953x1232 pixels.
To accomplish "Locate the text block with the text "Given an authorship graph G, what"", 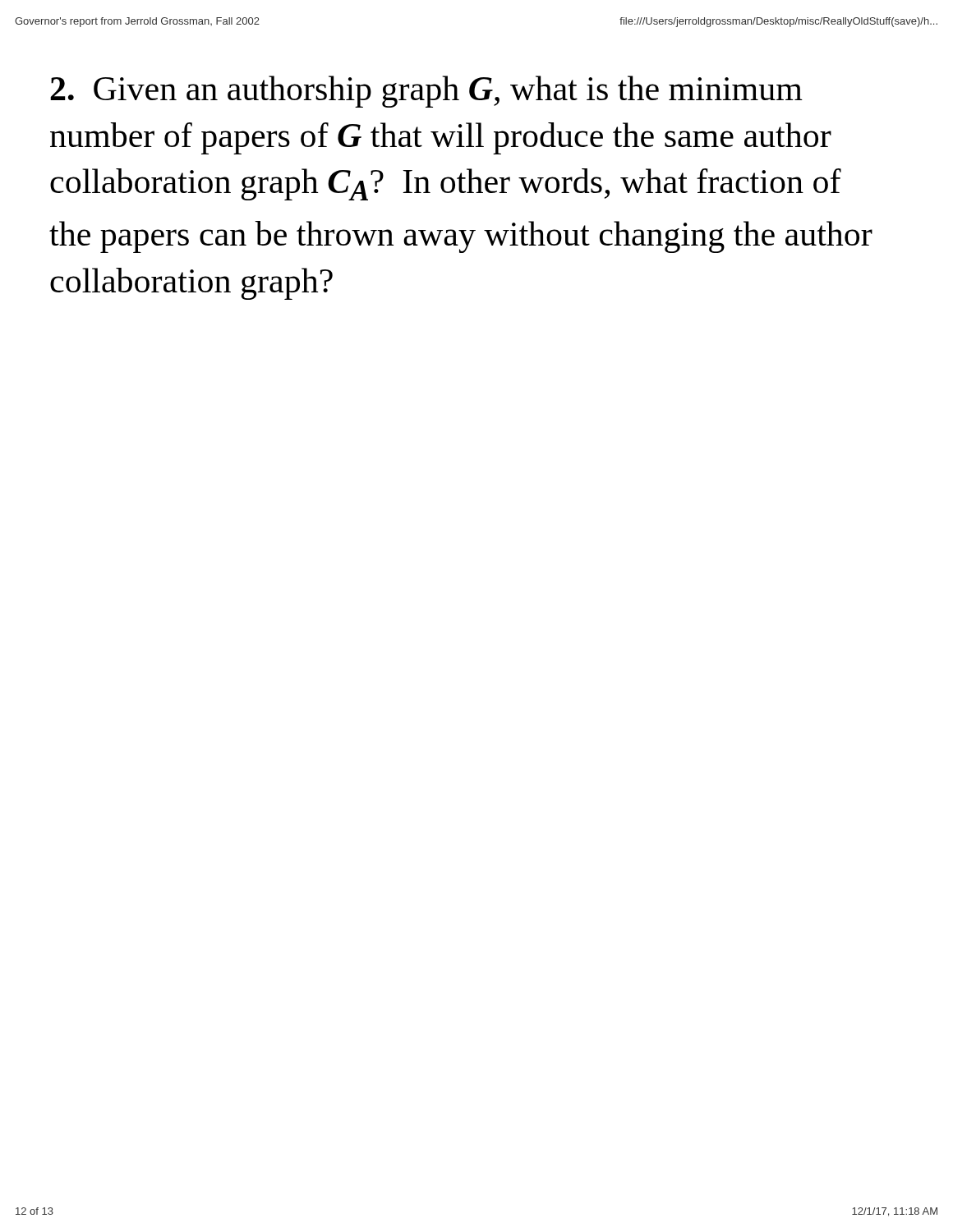I will (x=461, y=185).
